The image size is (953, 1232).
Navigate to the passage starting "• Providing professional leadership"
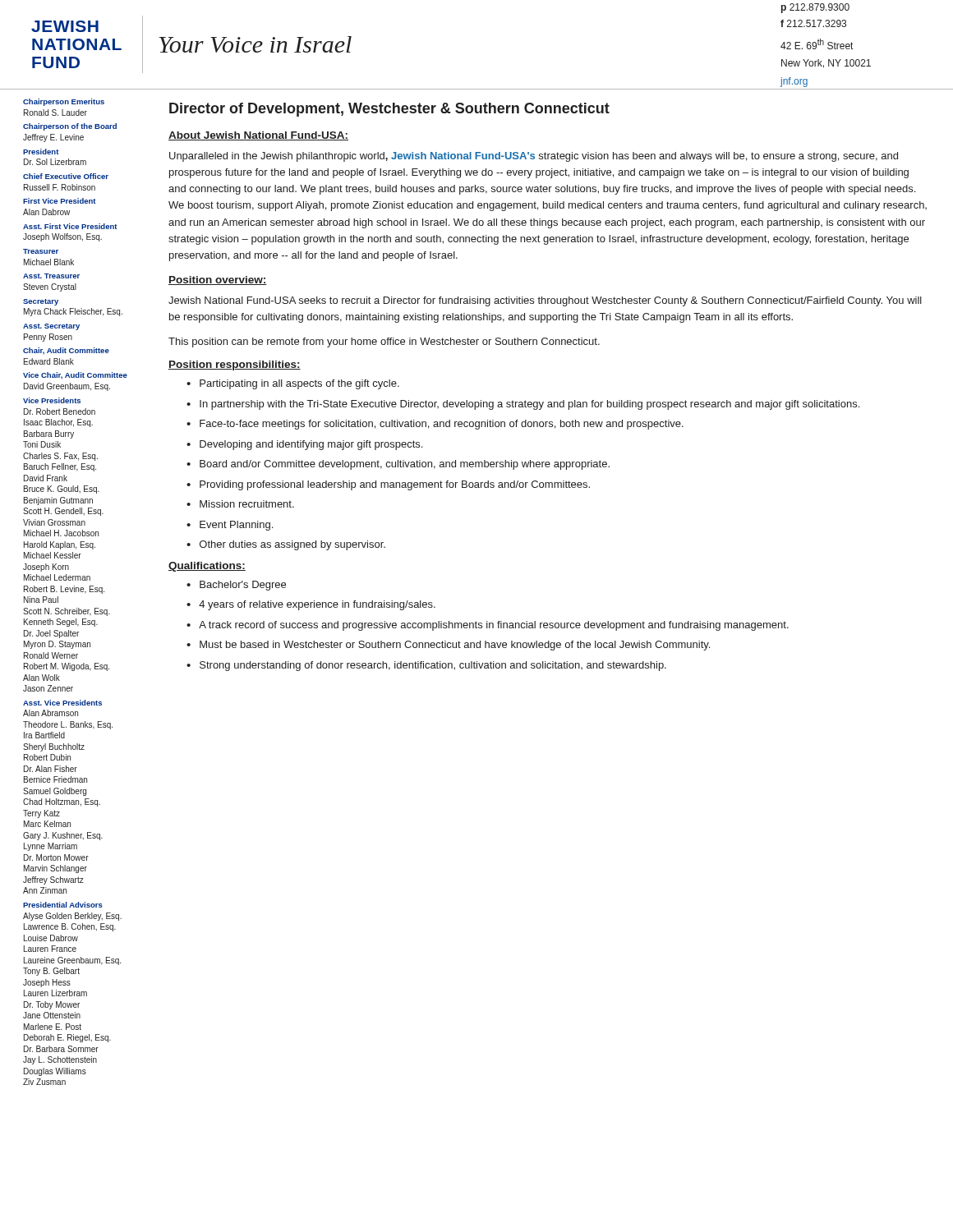click(389, 484)
